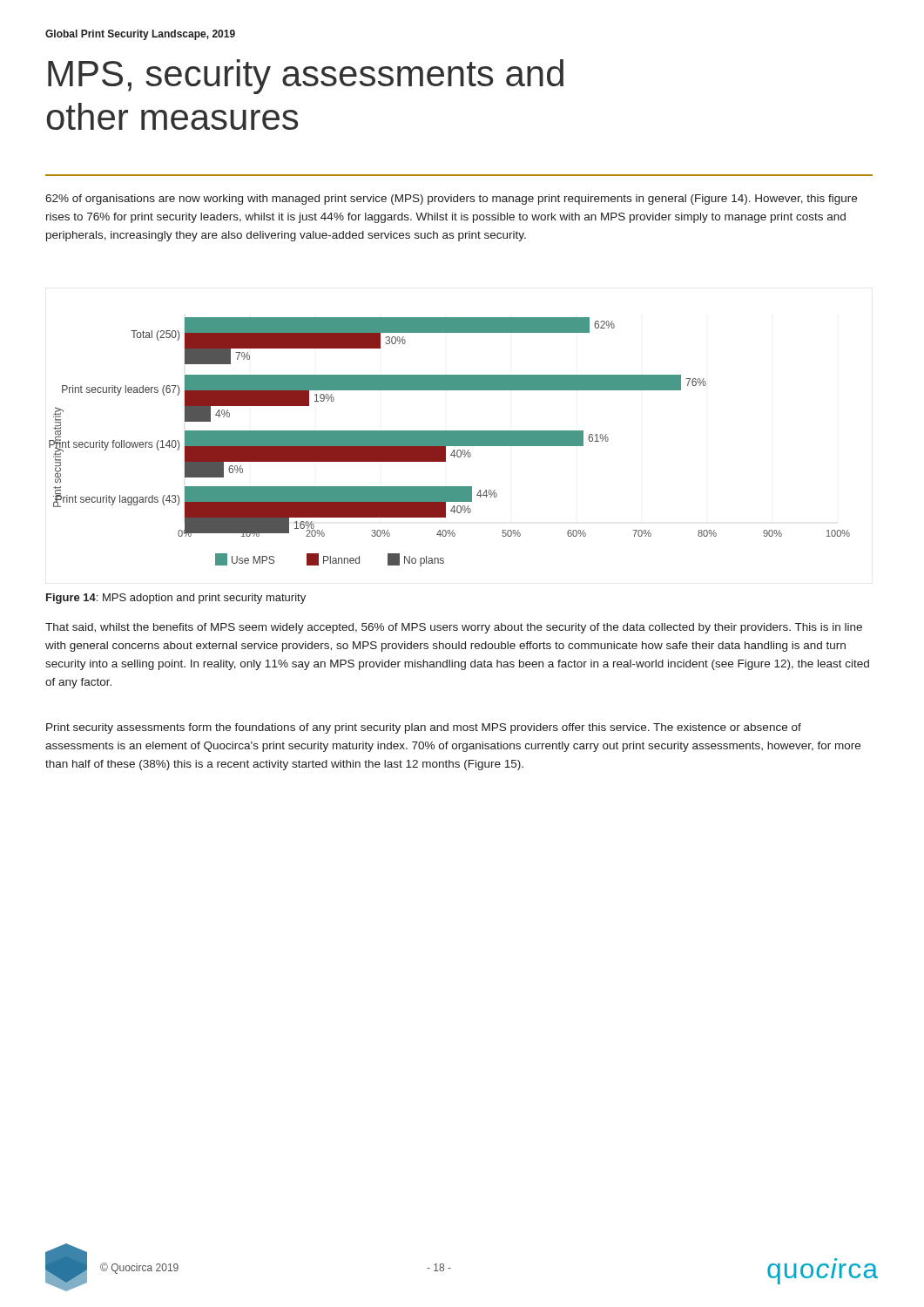Locate the grouped bar chart

coord(459,436)
